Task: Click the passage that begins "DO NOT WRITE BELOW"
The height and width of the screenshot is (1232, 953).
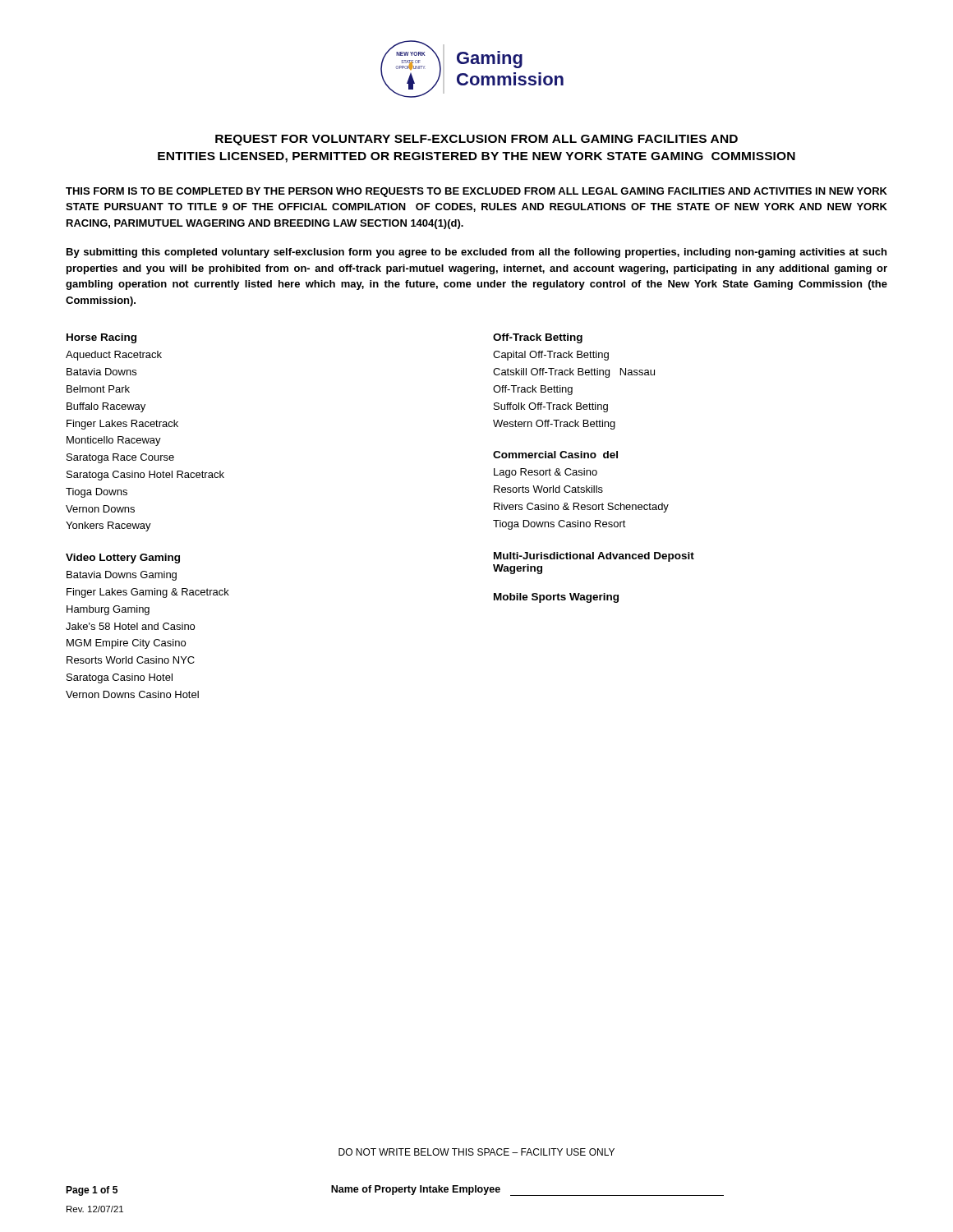Action: pyautogui.click(x=476, y=1152)
